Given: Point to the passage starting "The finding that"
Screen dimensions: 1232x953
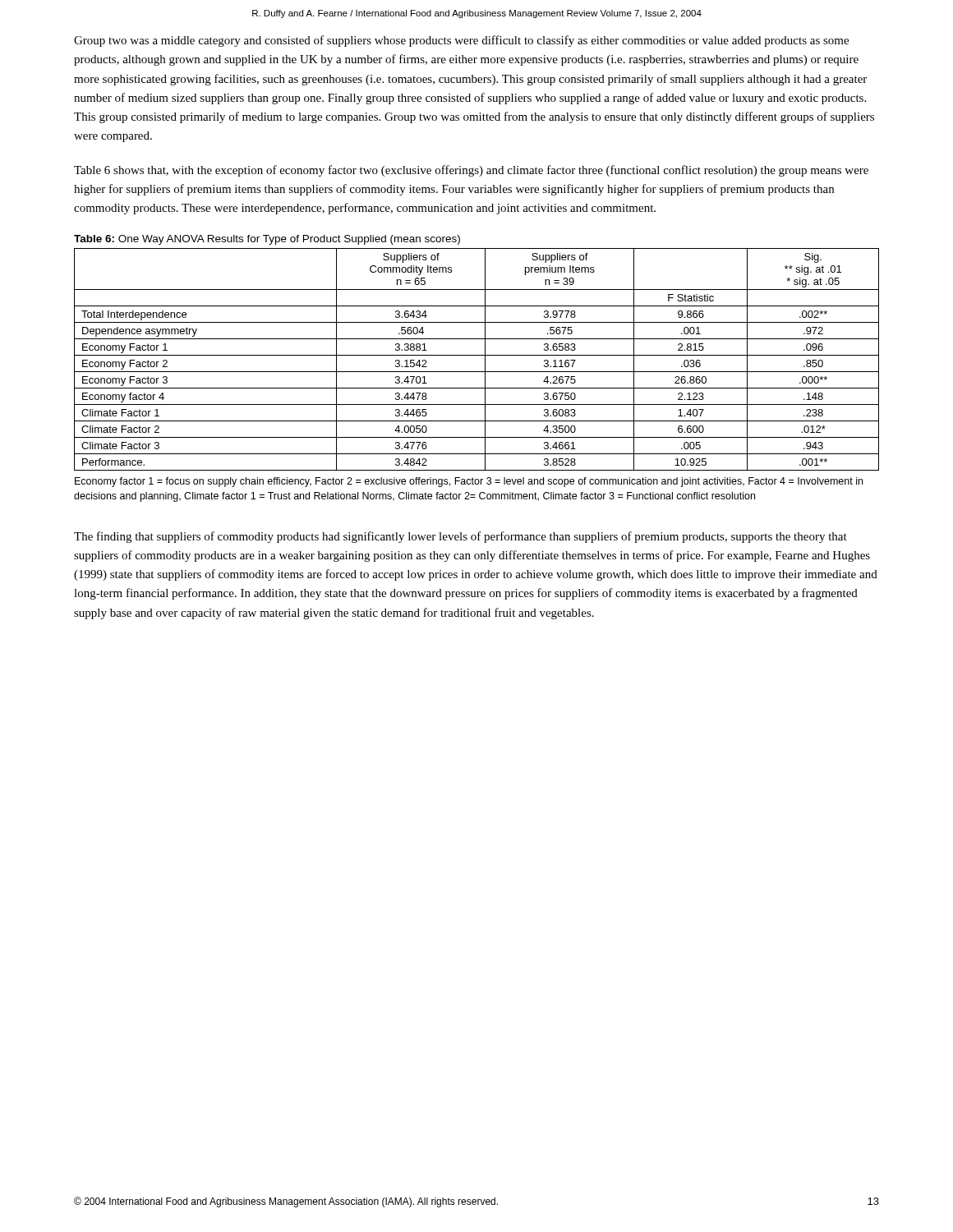Looking at the screenshot, I should pyautogui.click(x=476, y=574).
